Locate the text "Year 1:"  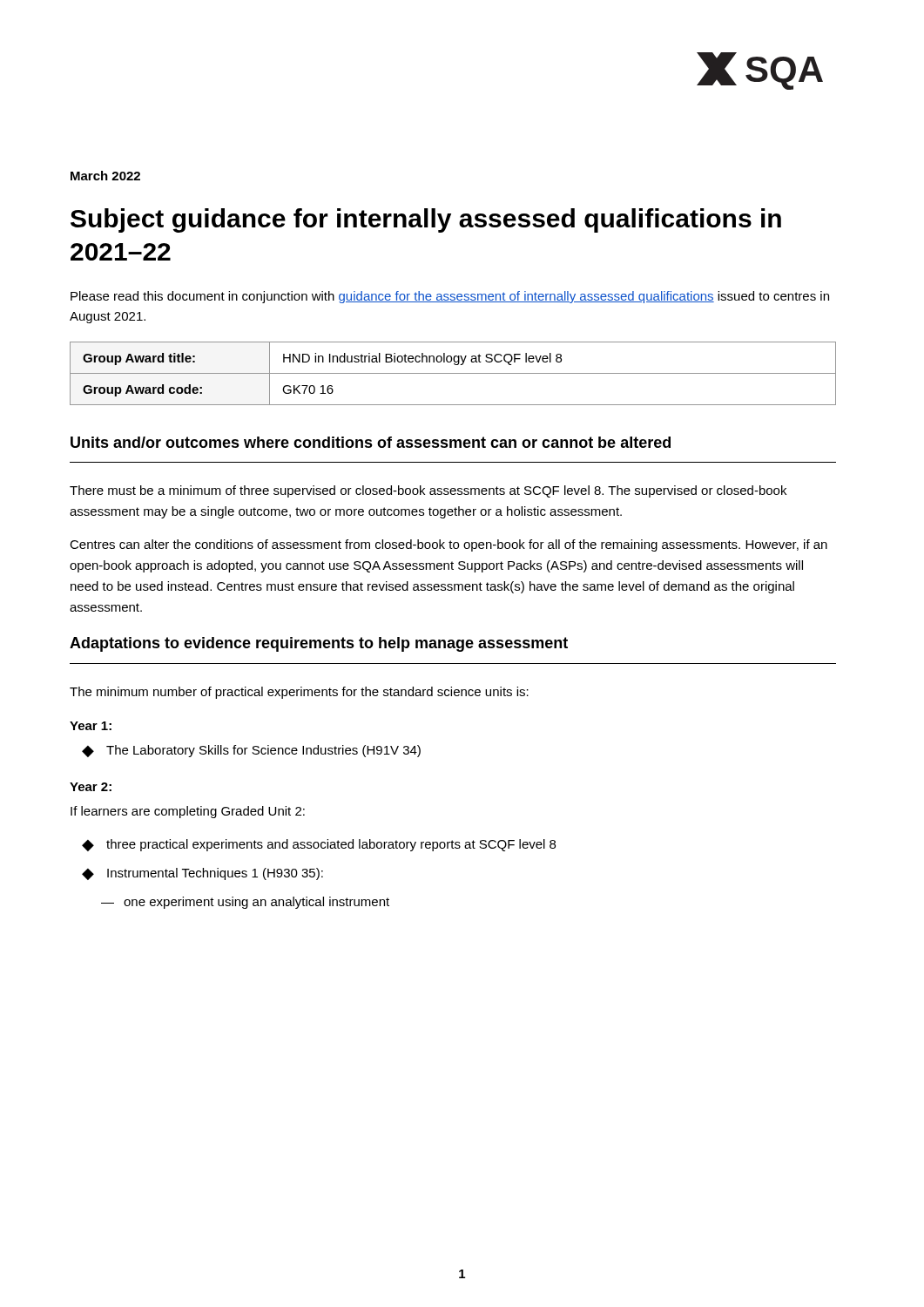91,725
